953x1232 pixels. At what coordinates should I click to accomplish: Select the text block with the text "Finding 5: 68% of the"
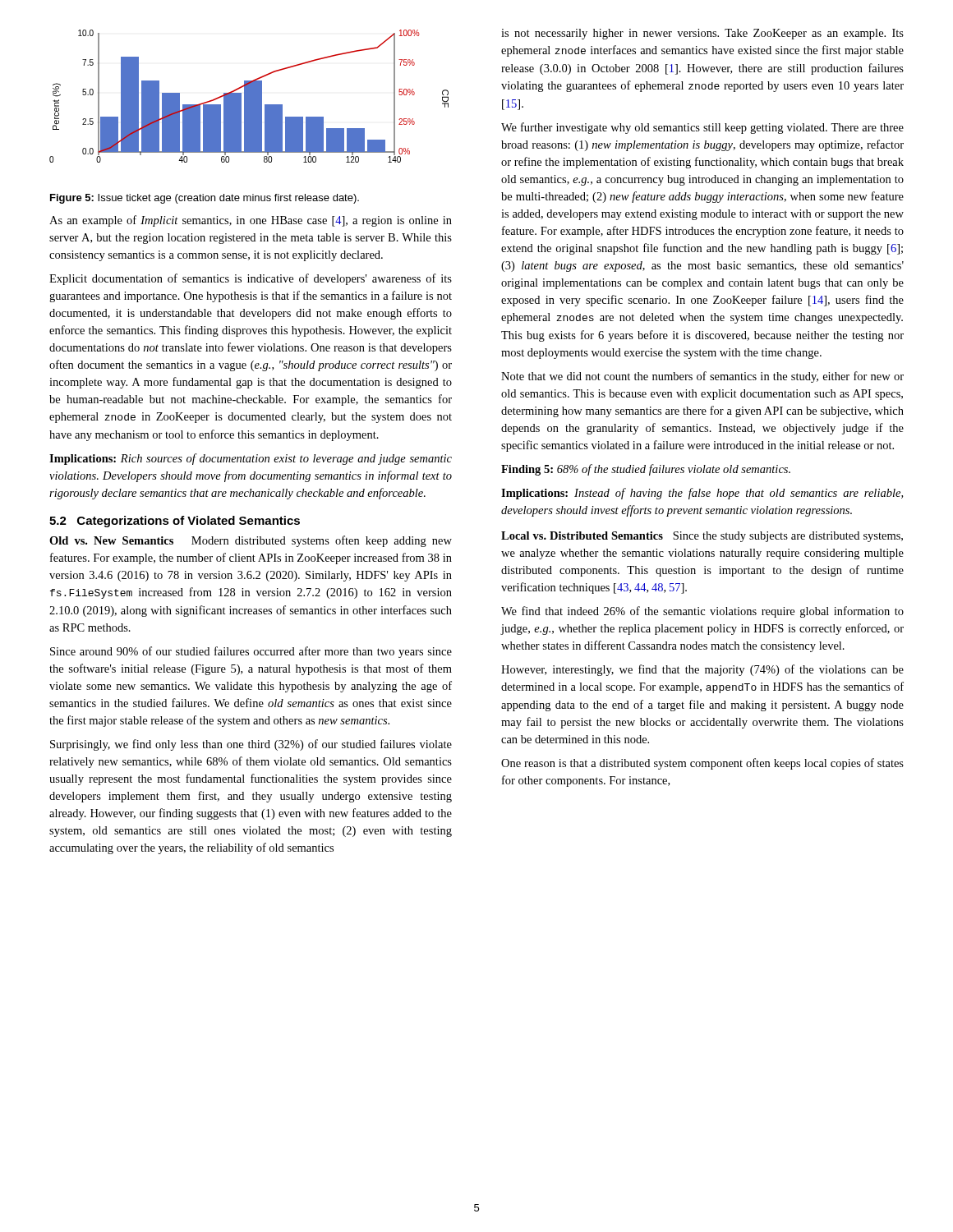click(646, 469)
